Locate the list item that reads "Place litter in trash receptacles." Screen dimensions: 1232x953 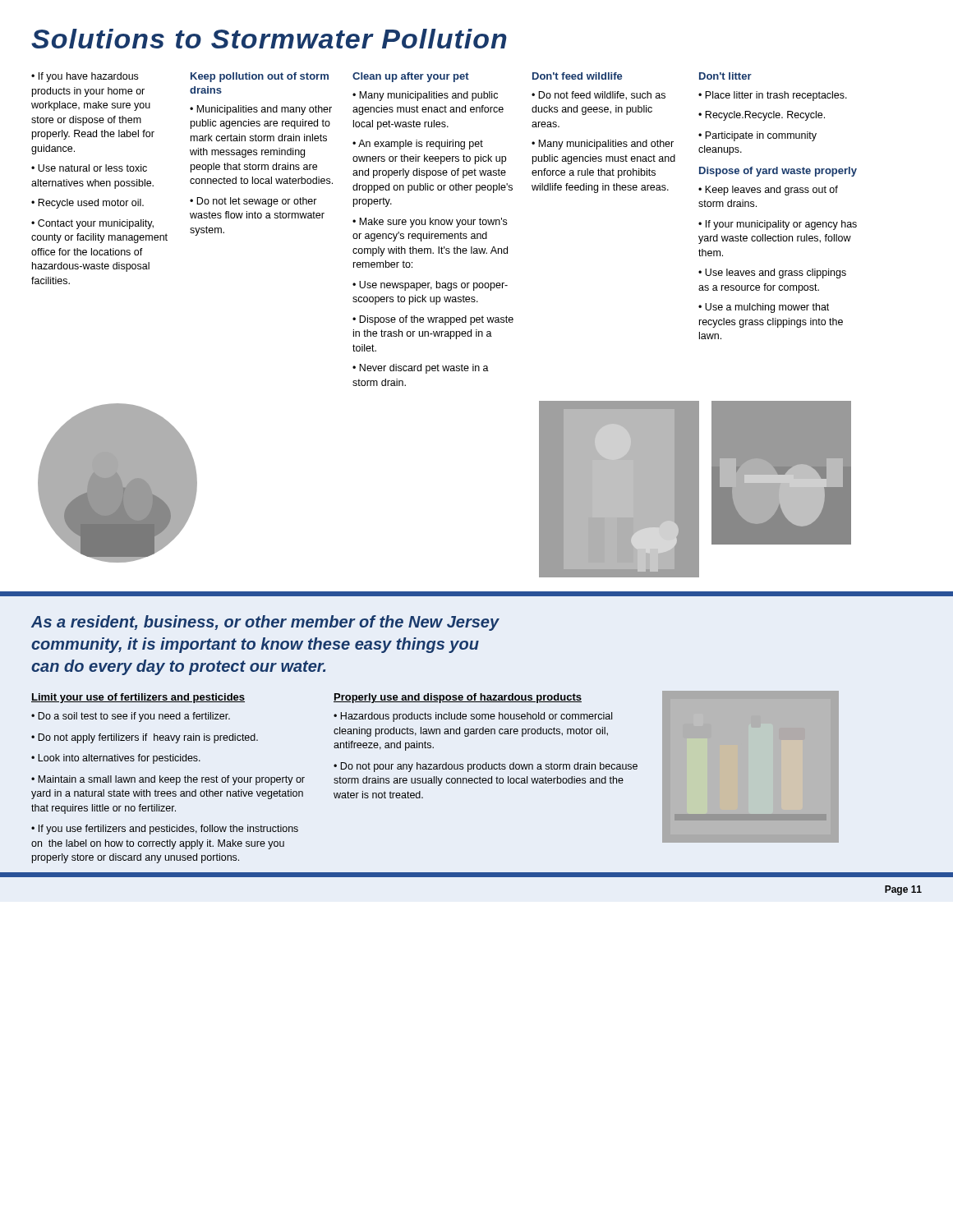(776, 95)
